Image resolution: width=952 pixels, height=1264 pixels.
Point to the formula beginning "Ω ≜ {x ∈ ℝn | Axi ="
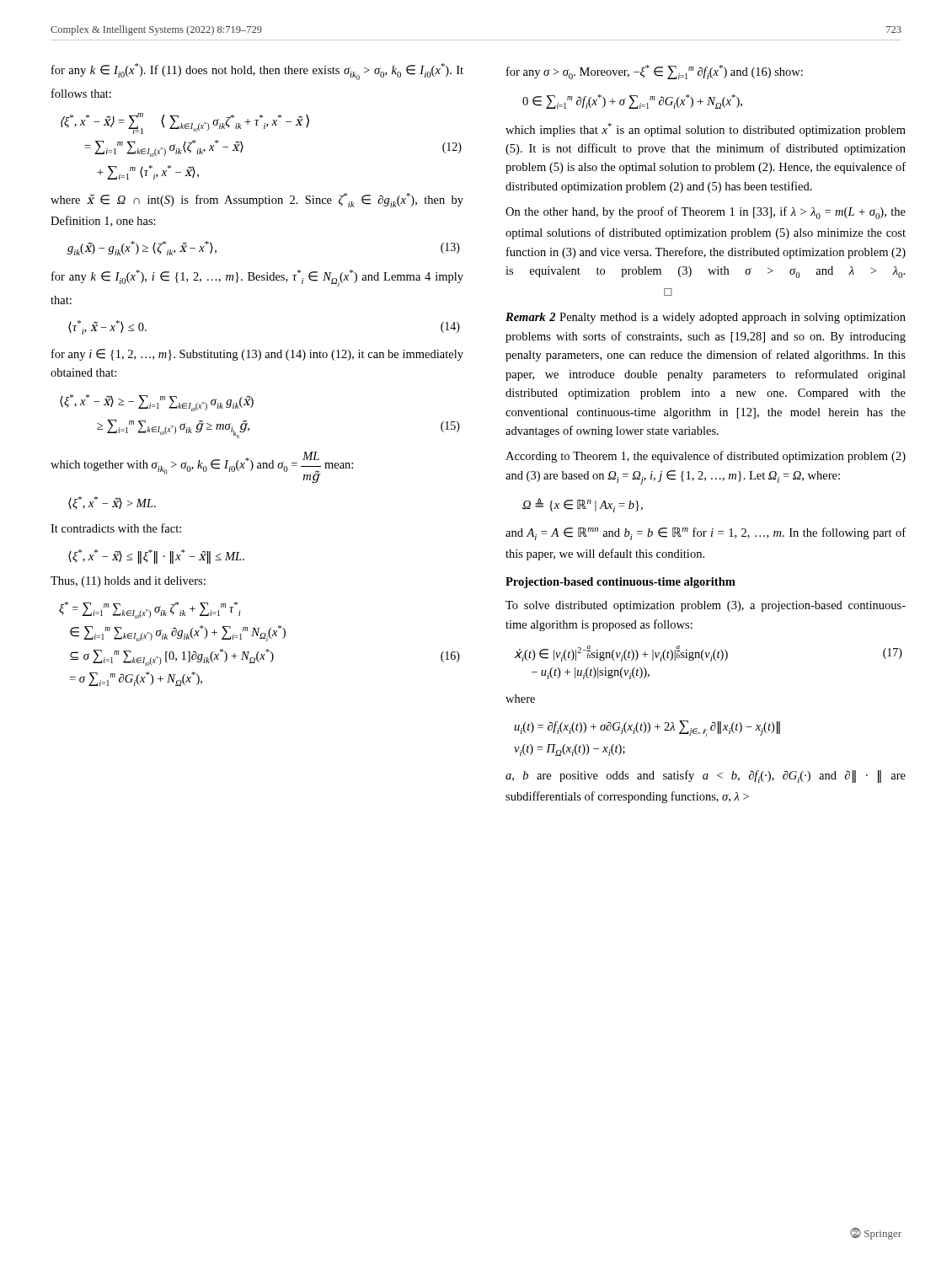point(583,505)
